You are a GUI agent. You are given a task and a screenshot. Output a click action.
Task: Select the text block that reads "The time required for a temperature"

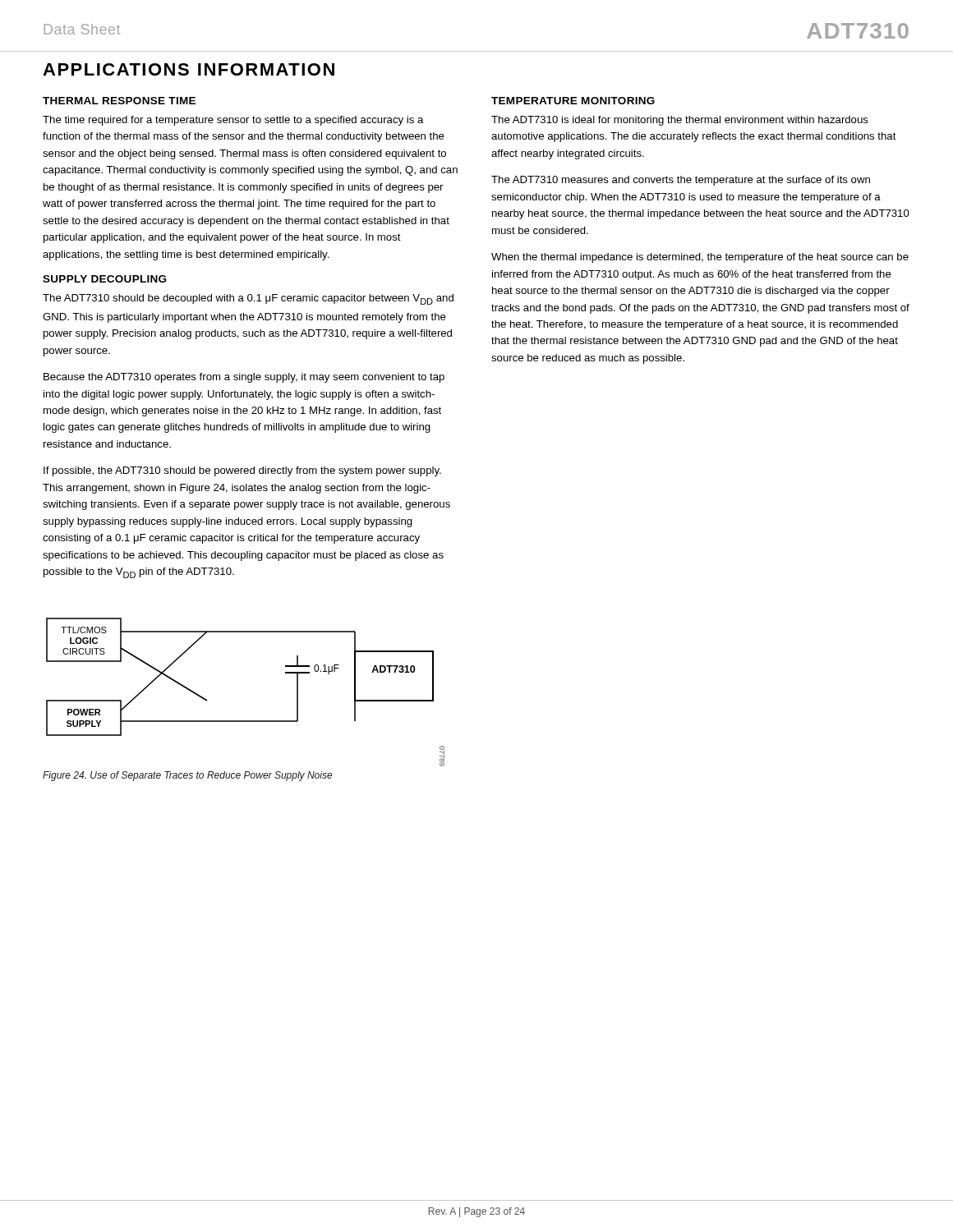click(250, 187)
